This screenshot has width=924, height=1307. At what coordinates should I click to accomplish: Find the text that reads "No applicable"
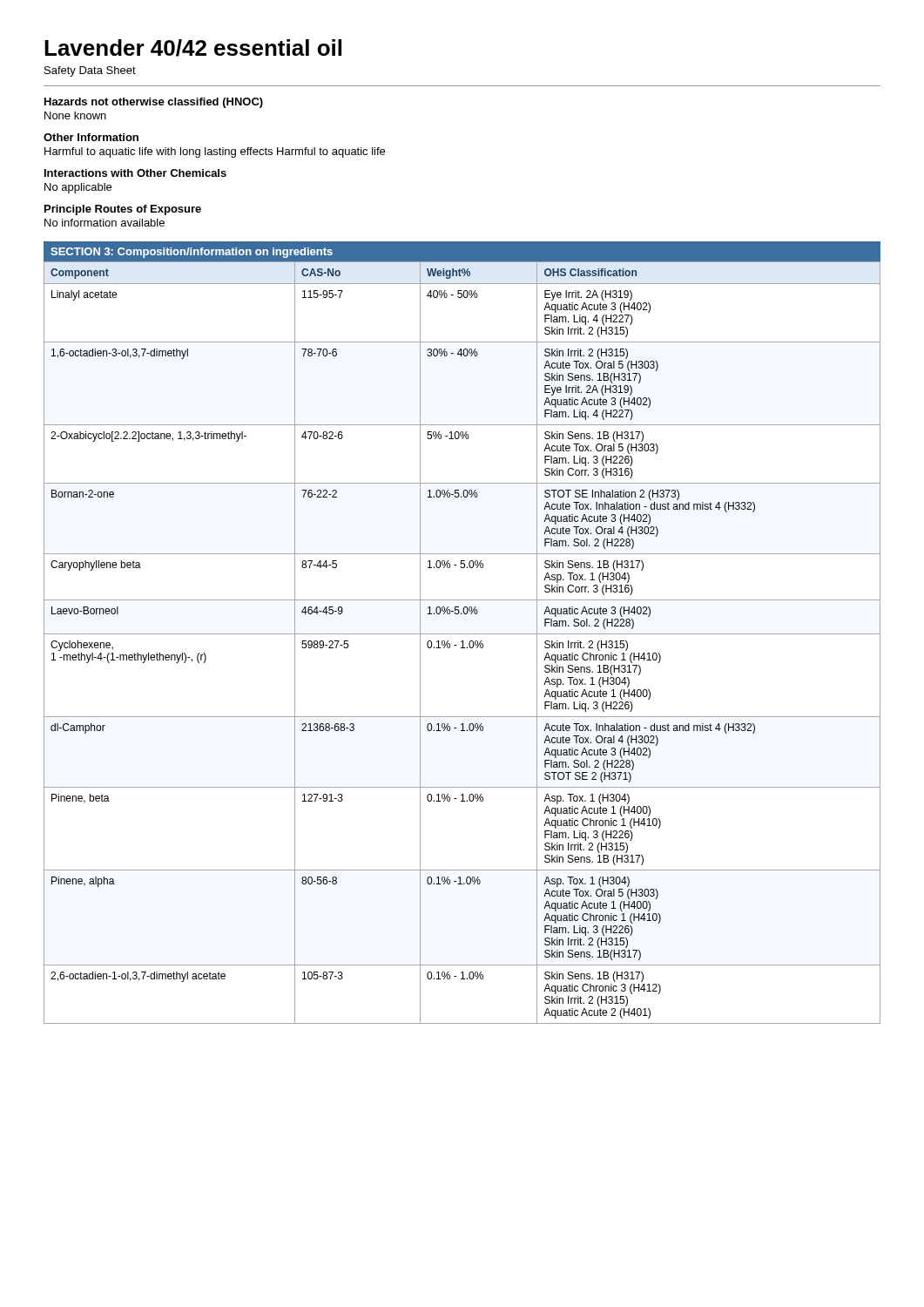(78, 187)
